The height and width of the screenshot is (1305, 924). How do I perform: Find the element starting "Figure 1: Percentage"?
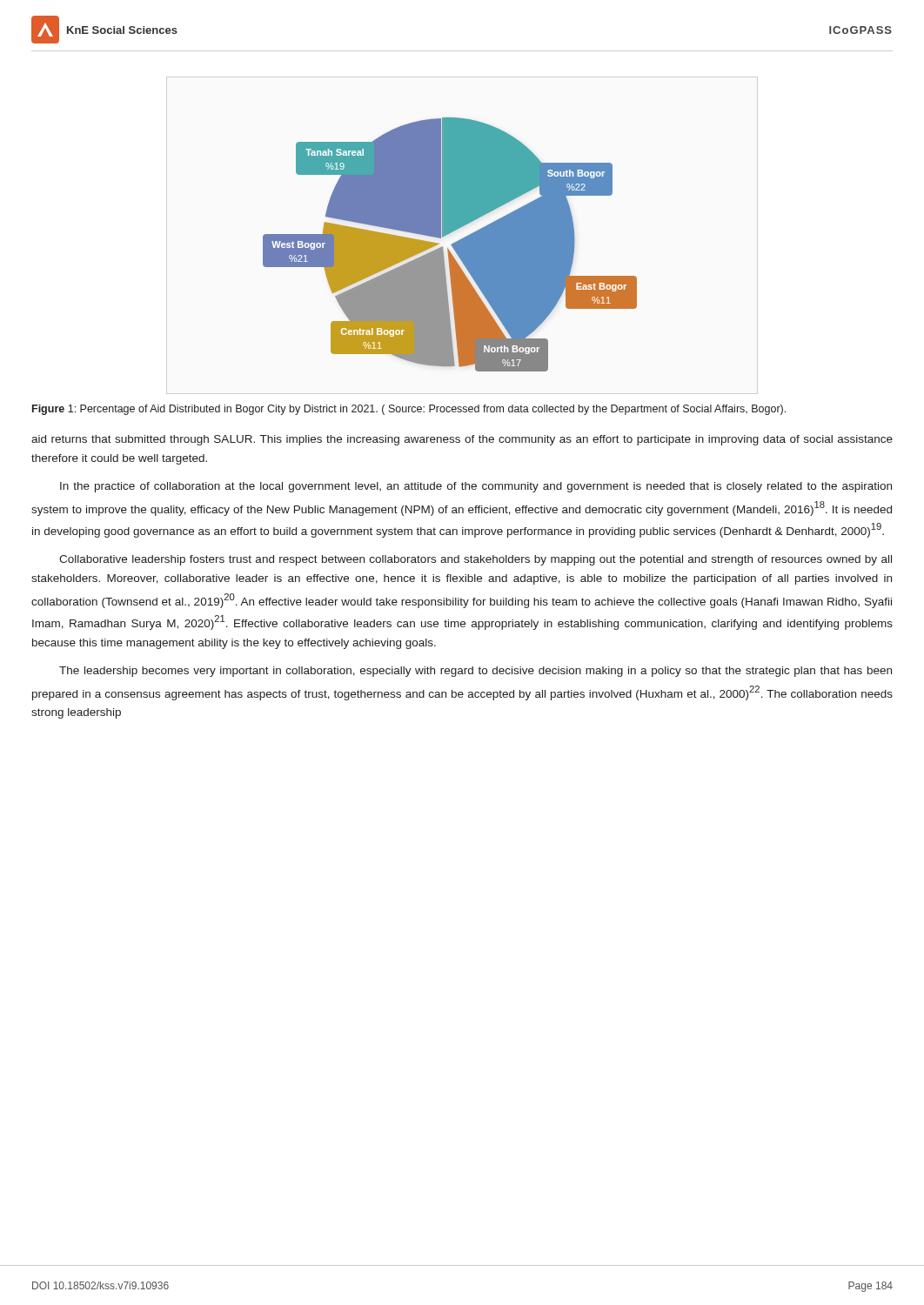[409, 409]
